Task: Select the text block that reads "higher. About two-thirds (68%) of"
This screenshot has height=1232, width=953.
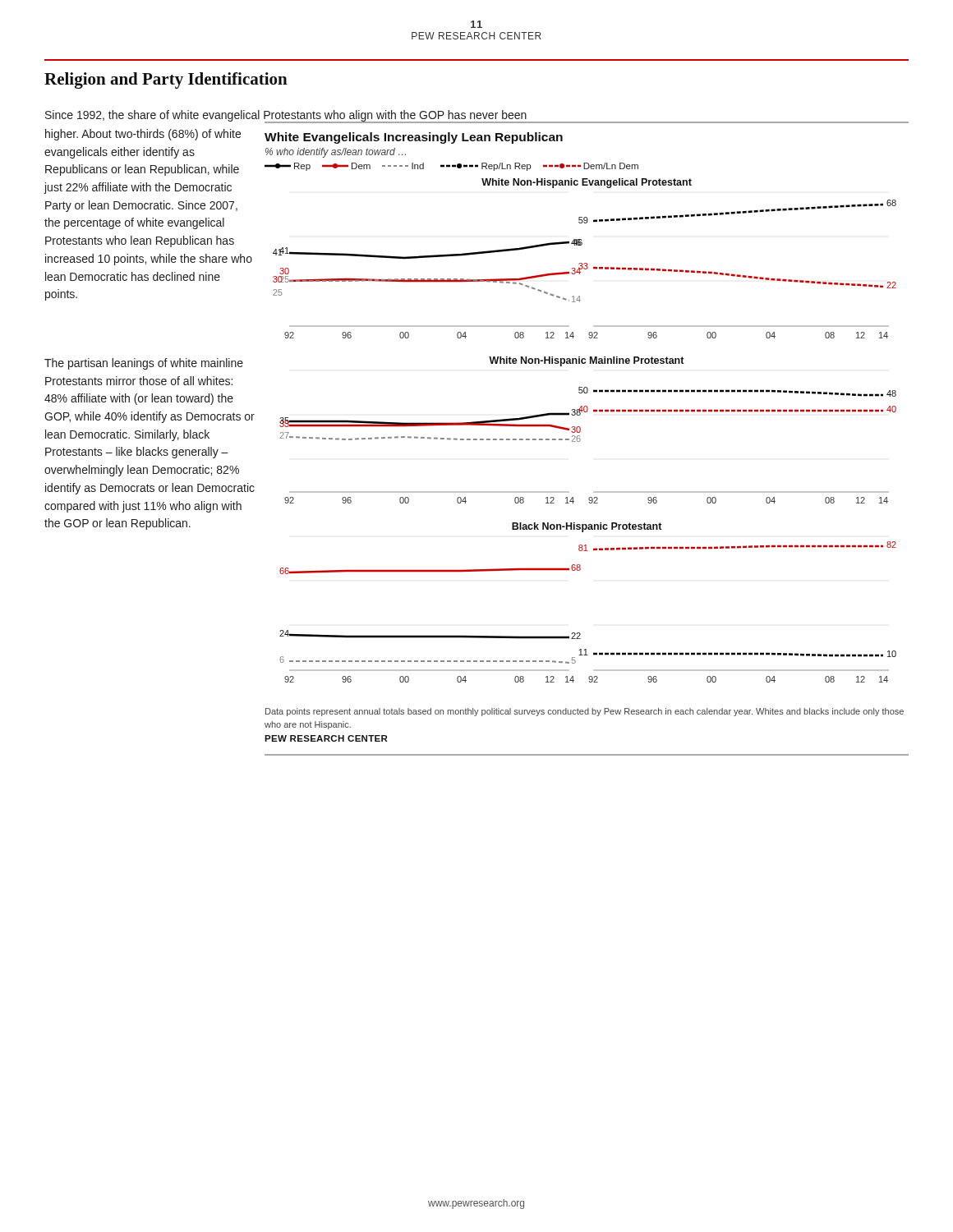Action: click(x=148, y=214)
